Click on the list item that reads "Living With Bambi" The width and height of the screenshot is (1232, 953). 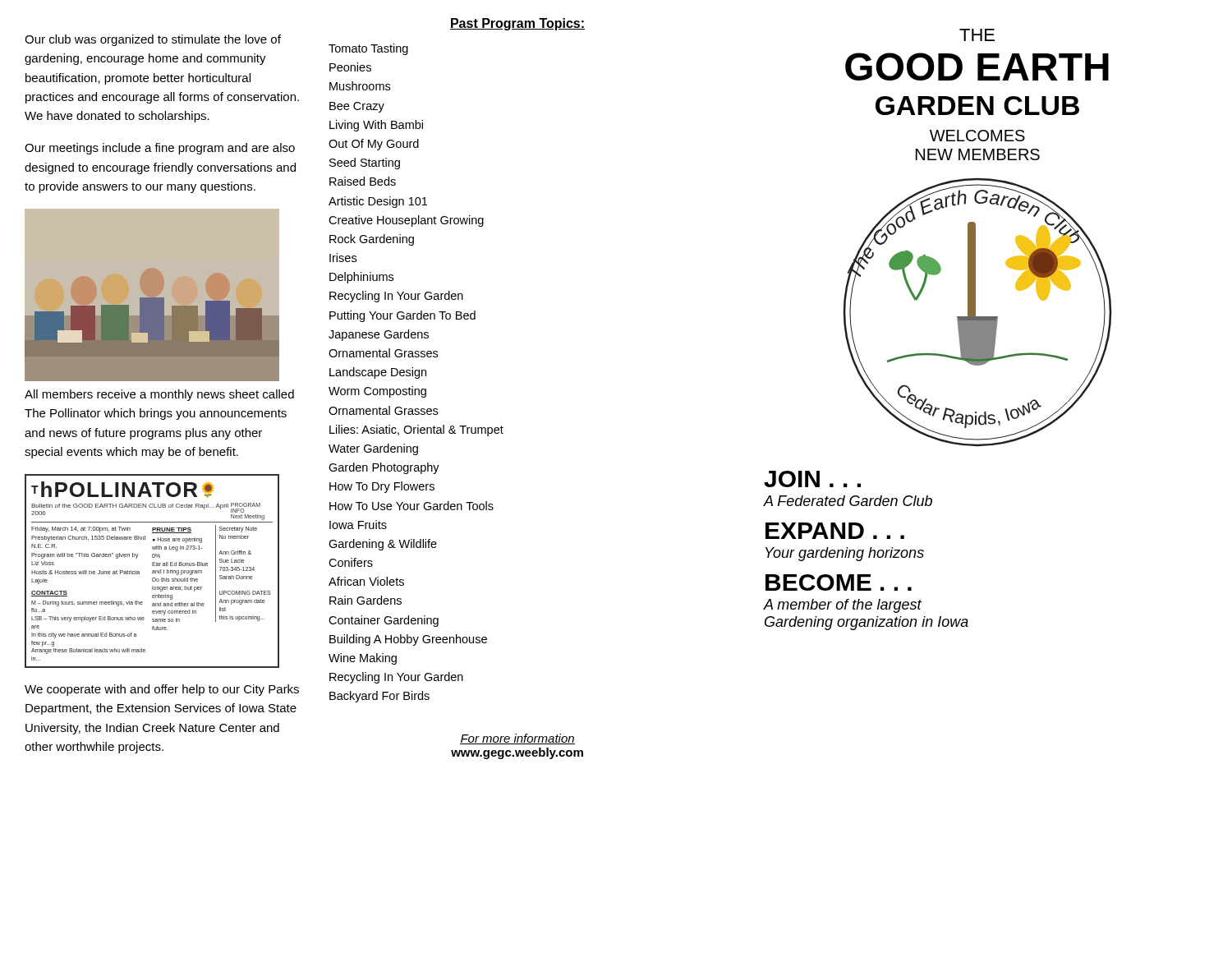tap(376, 126)
